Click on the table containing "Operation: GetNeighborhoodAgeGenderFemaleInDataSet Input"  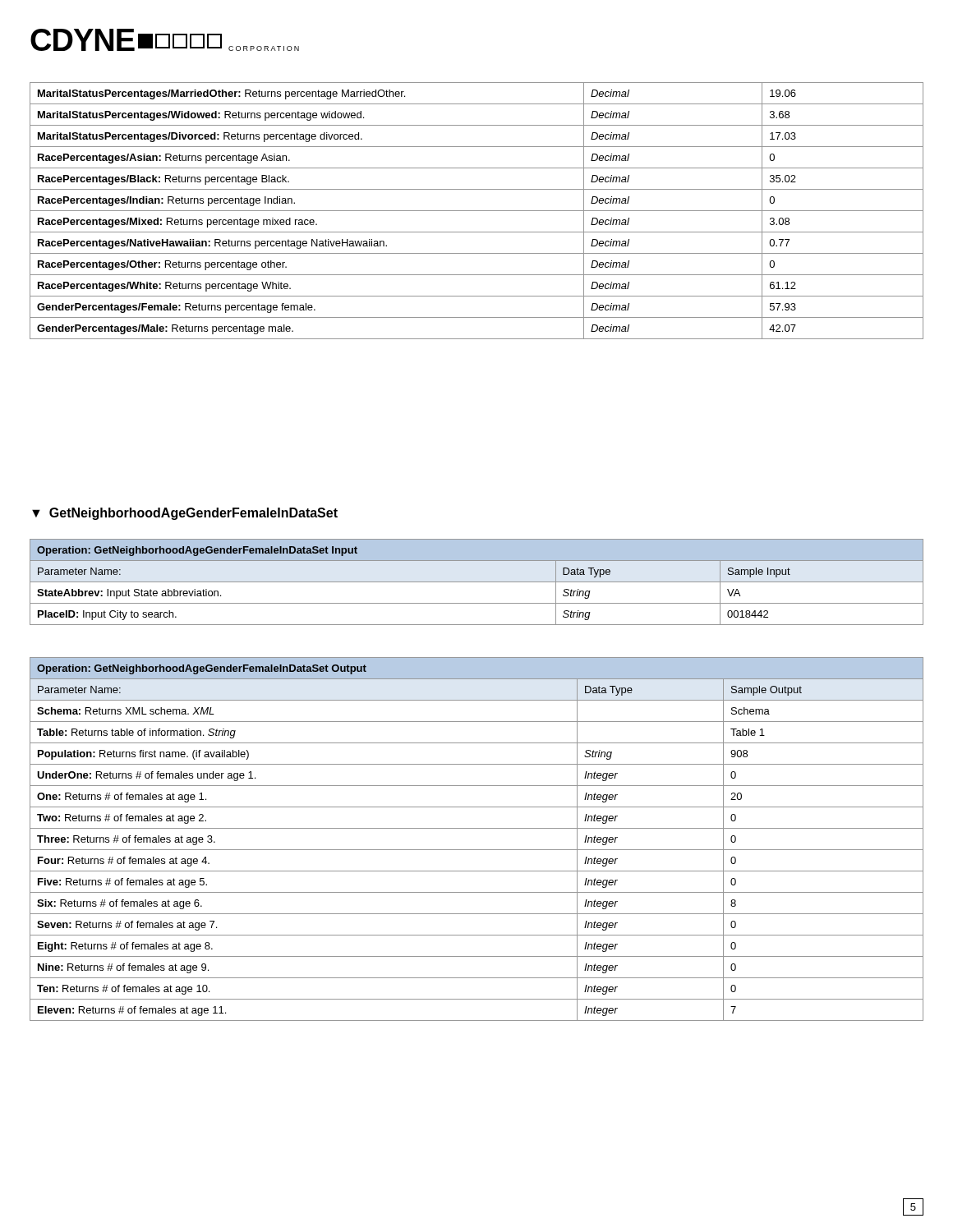click(x=476, y=582)
